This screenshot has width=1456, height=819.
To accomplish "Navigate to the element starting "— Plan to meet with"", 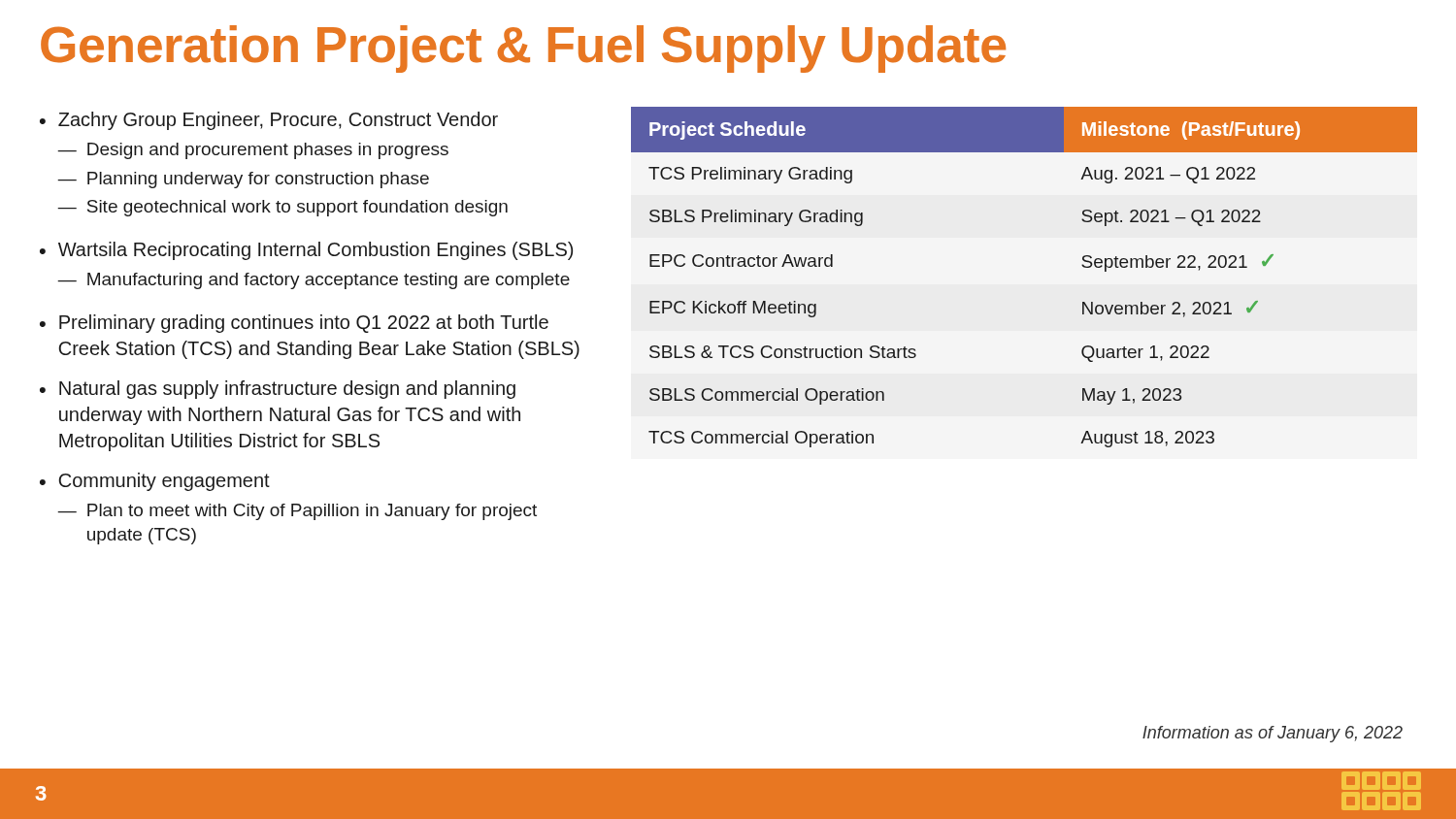I will tap(325, 522).
